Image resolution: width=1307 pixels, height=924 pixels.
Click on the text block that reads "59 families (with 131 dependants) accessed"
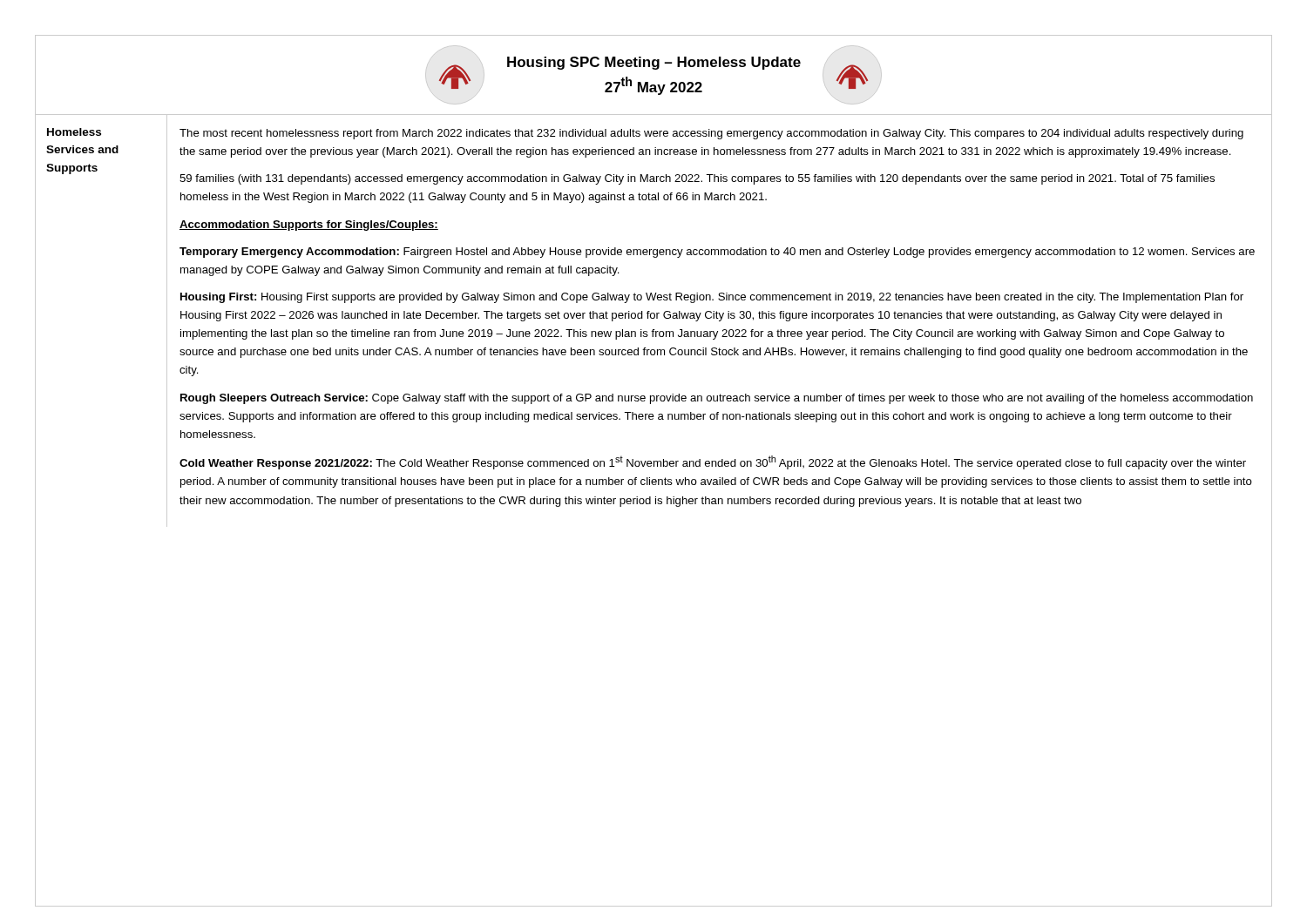718,188
